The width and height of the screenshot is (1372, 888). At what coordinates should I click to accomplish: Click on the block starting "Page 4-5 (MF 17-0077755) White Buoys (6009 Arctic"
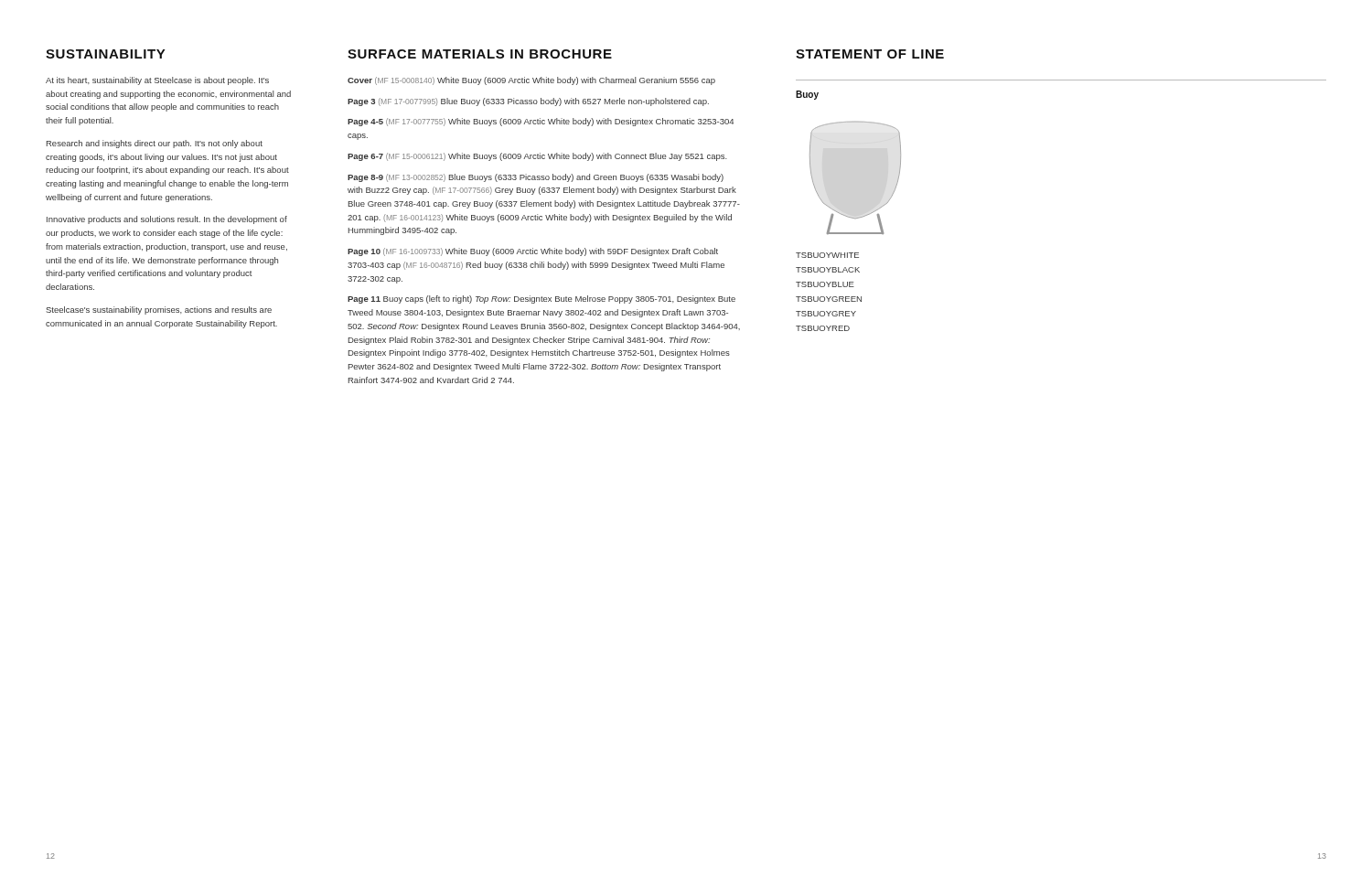pyautogui.click(x=541, y=128)
